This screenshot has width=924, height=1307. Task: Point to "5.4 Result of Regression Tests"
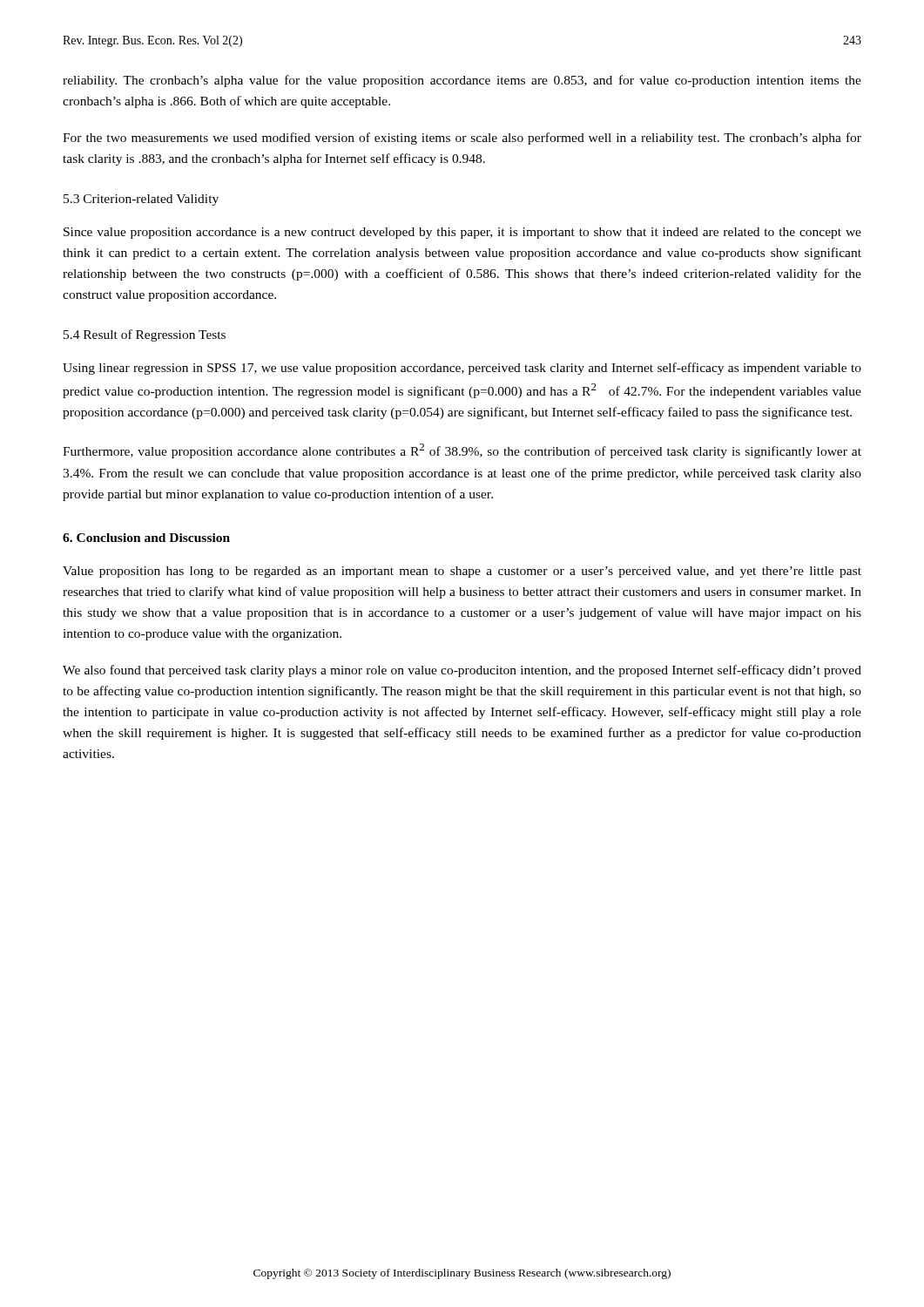pos(144,334)
